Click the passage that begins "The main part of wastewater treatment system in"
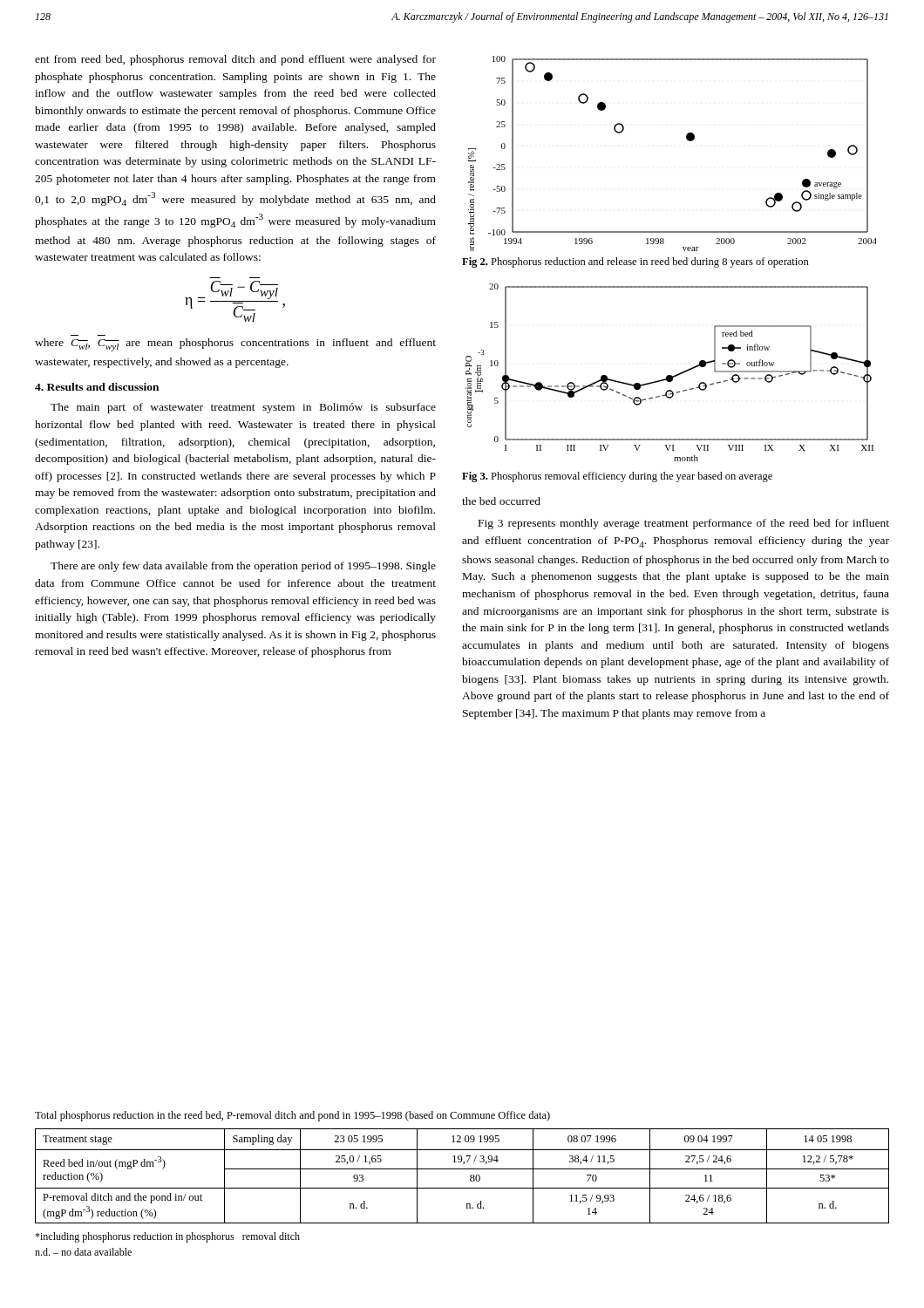The width and height of the screenshot is (924, 1308). pyautogui.click(x=235, y=529)
